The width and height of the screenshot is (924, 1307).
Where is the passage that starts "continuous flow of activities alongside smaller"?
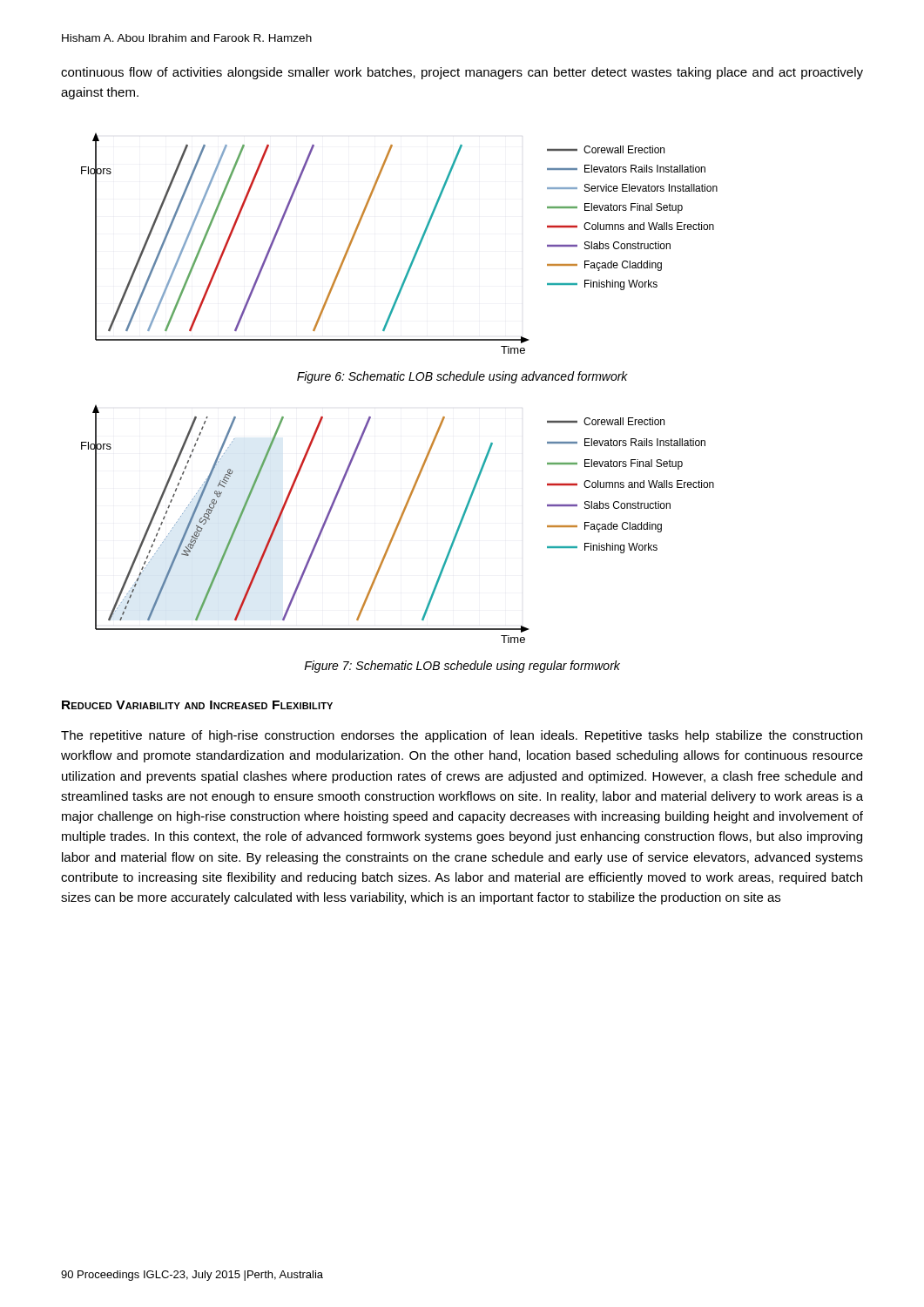click(462, 82)
